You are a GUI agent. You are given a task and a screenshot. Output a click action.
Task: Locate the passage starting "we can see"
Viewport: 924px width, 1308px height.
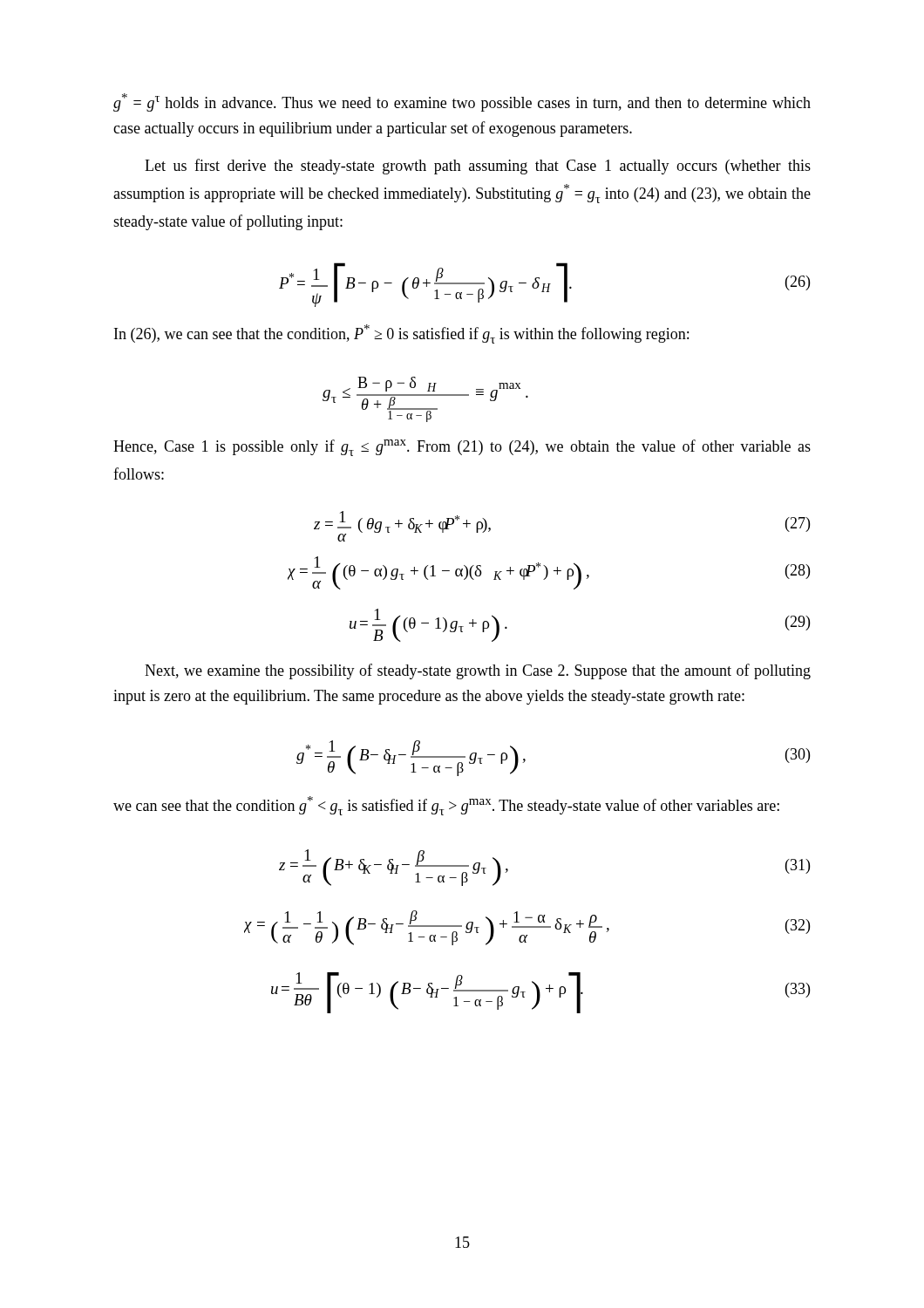click(447, 806)
